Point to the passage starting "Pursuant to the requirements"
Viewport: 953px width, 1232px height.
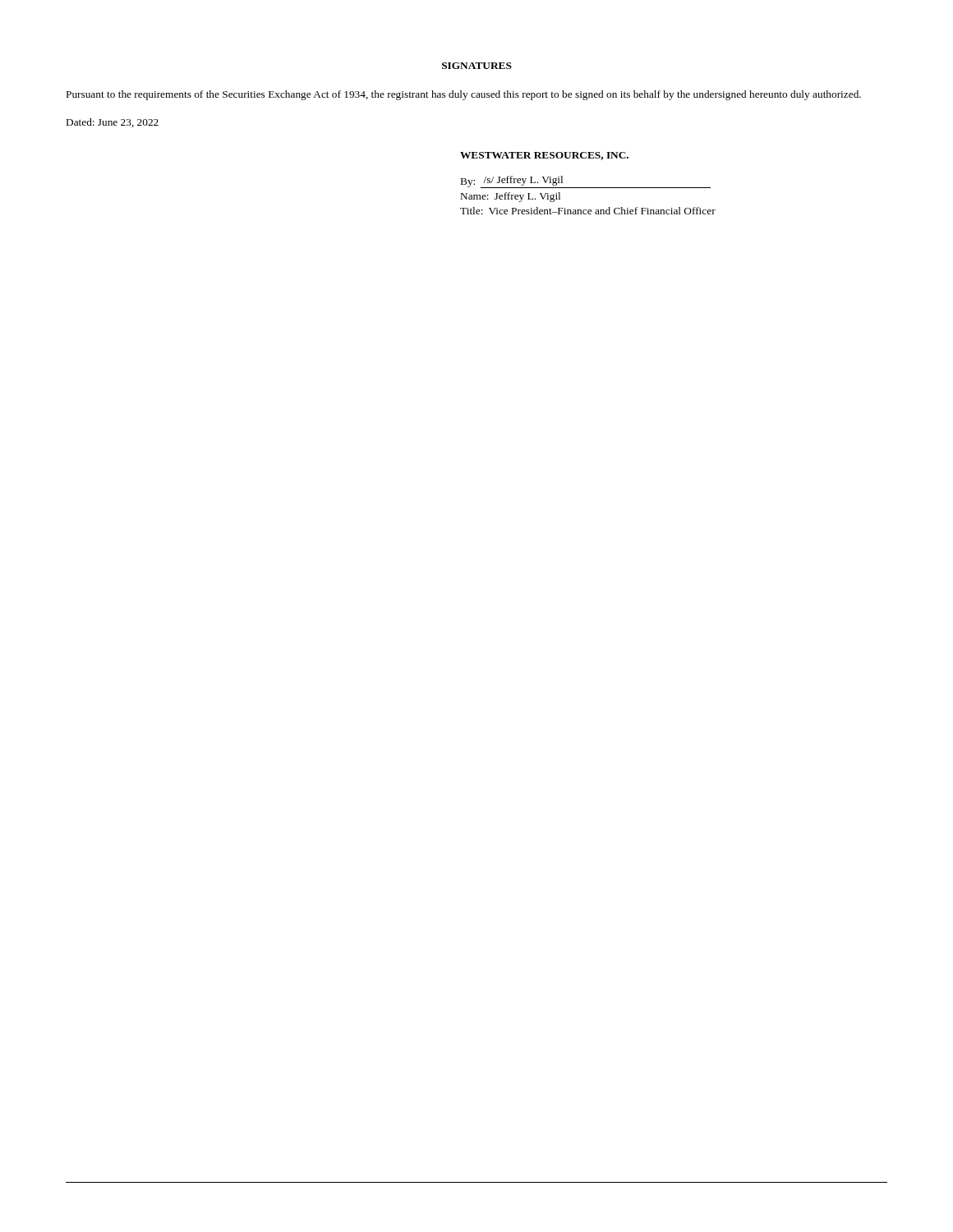464,94
